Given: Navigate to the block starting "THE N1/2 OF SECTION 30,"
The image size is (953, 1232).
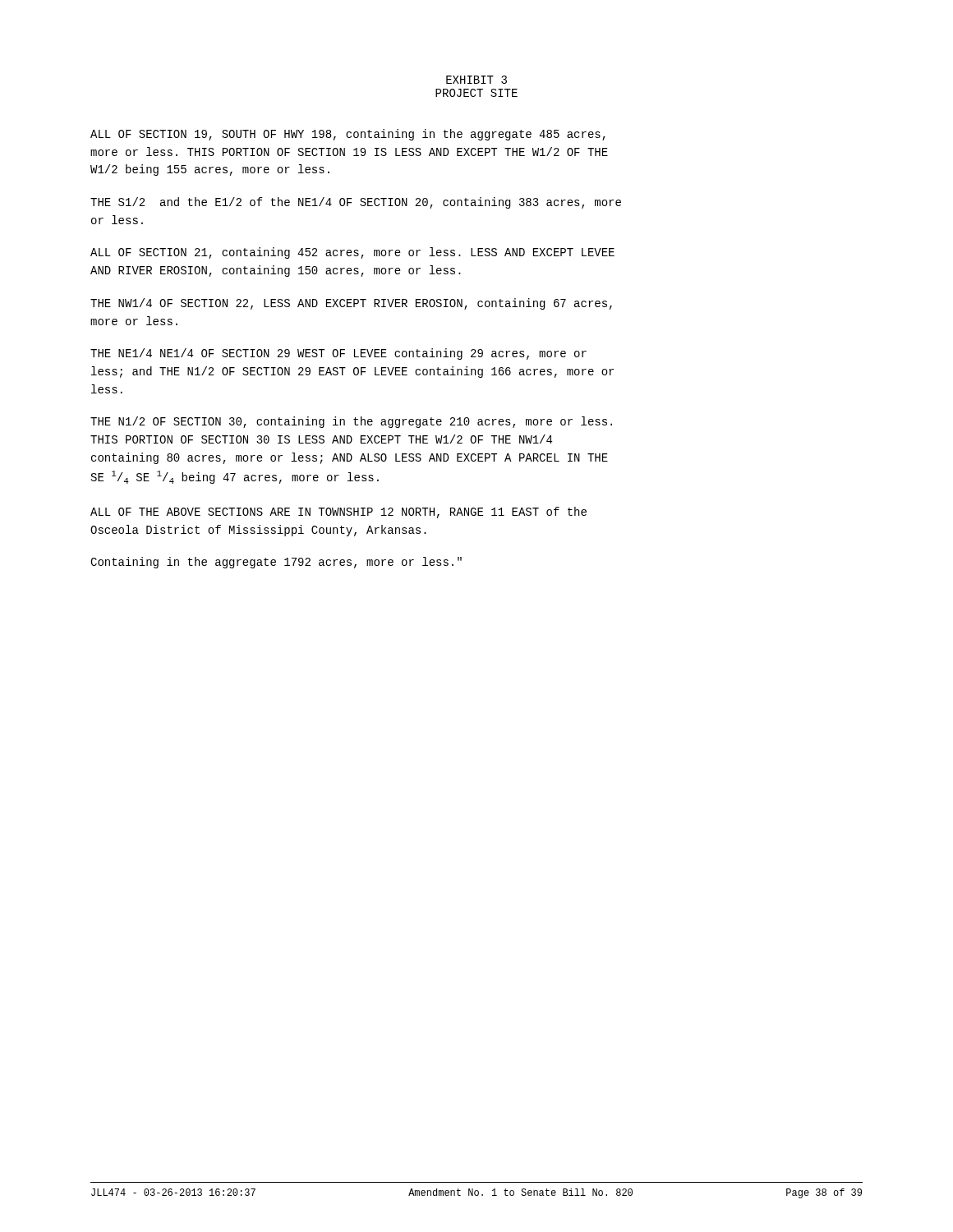Looking at the screenshot, I should (353, 451).
